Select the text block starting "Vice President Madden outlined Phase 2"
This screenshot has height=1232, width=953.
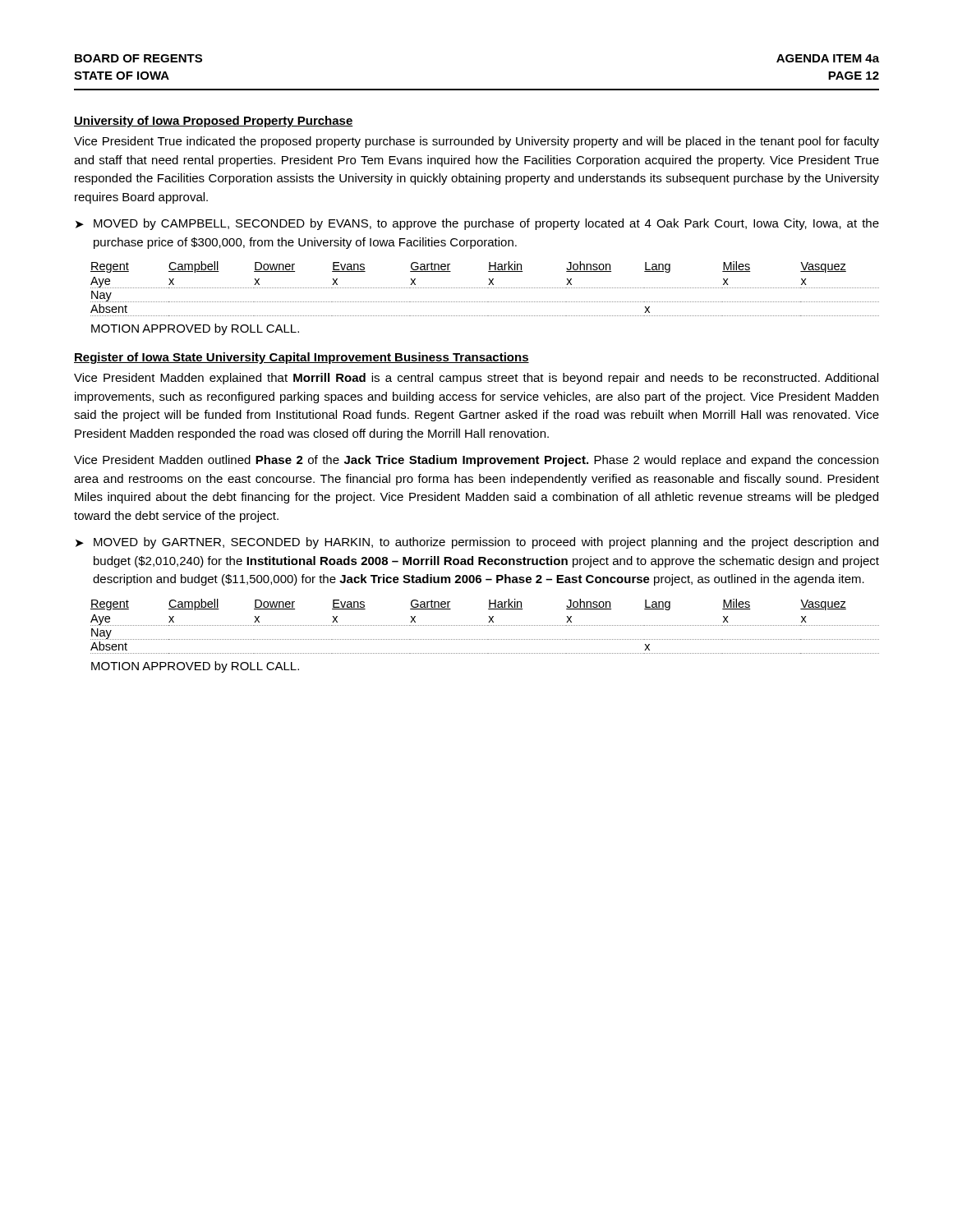coord(476,487)
